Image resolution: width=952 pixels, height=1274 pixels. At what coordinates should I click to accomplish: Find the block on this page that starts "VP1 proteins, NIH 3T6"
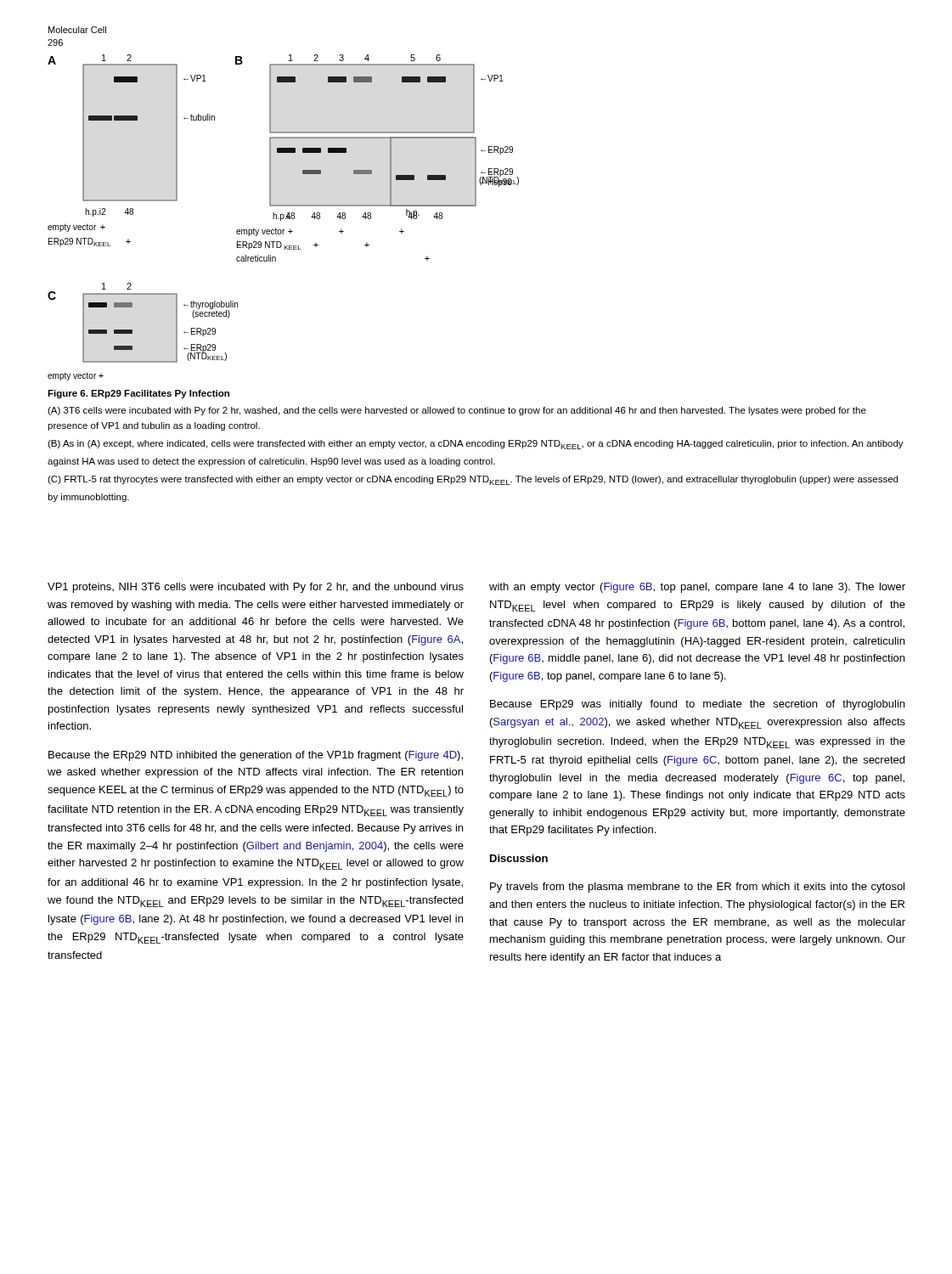coord(256,772)
